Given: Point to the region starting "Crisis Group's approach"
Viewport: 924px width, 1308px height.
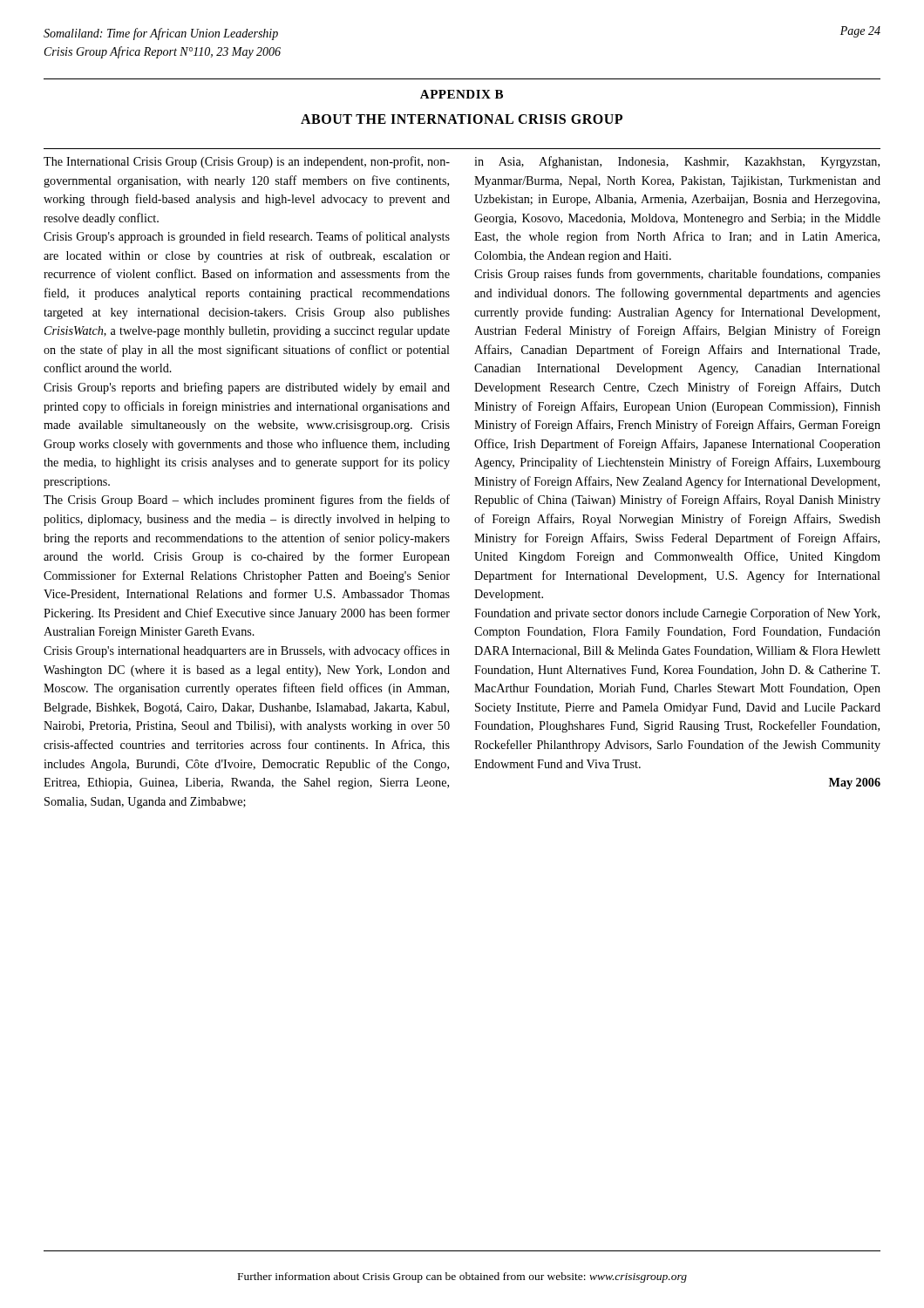Looking at the screenshot, I should 247,303.
